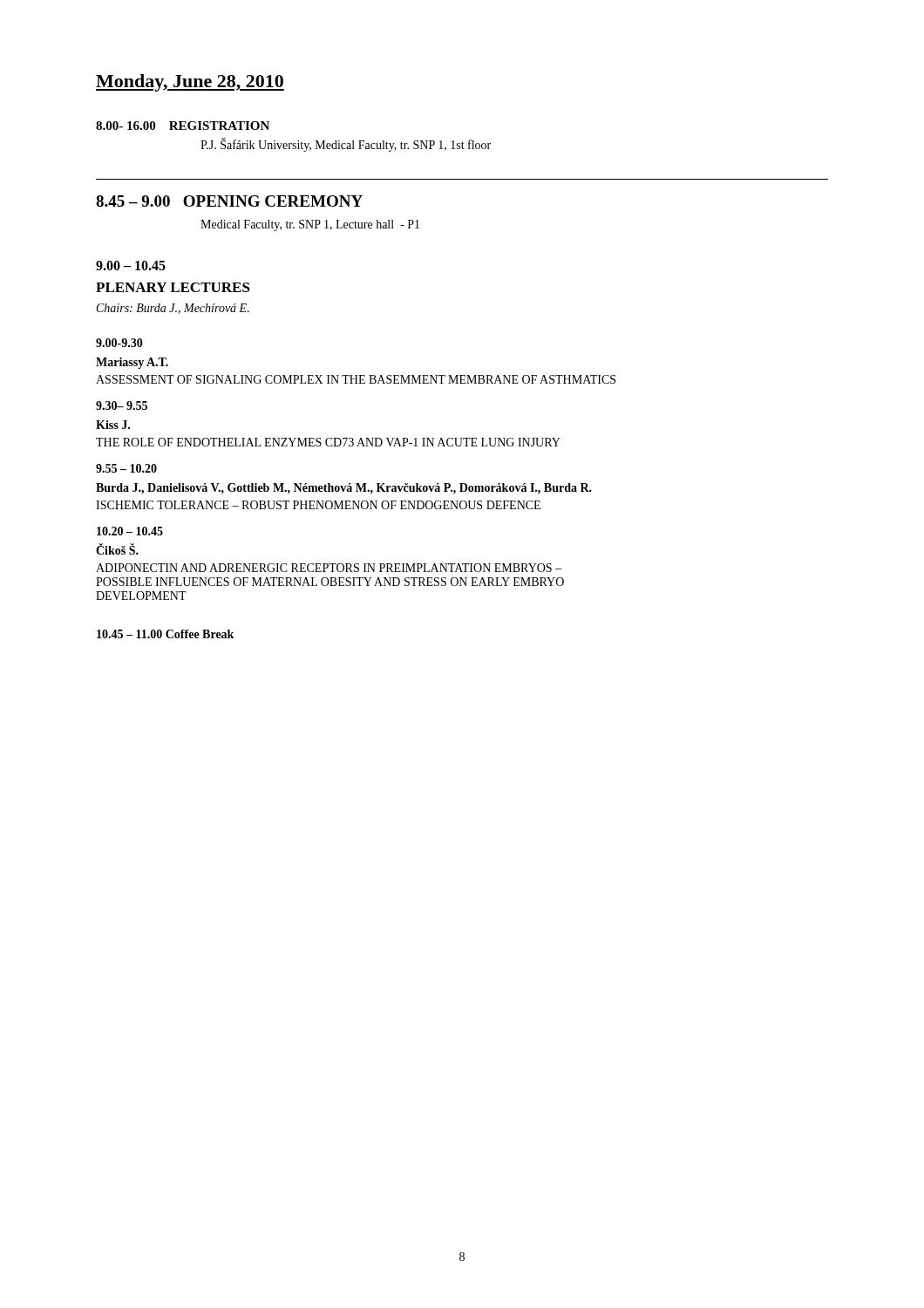Find "Čikoš Š." on this page
The height and width of the screenshot is (1308, 924).
pyautogui.click(x=117, y=551)
